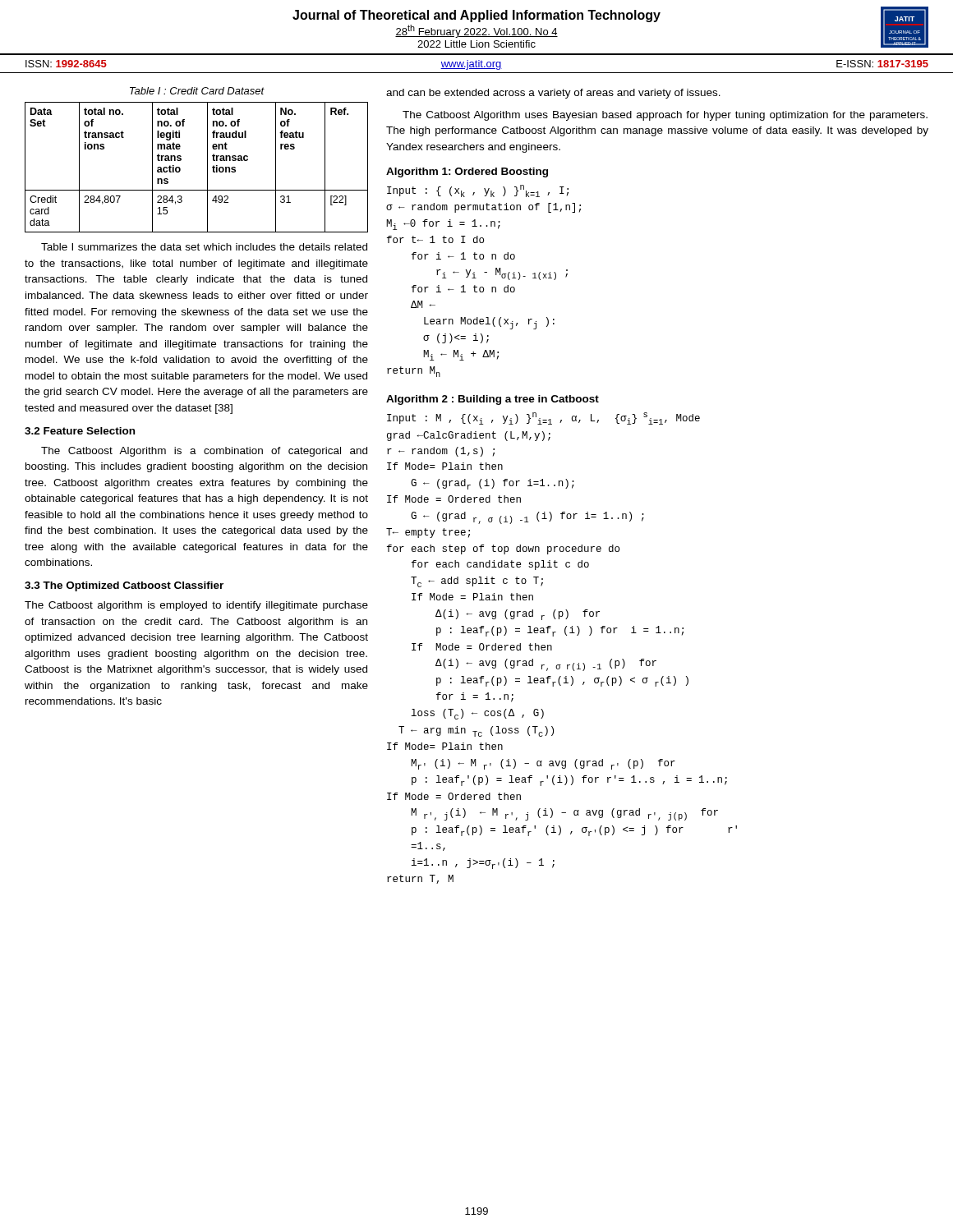The width and height of the screenshot is (953, 1232).
Task: Locate the section header containing "3.2 Feature Selection"
Action: pos(80,430)
